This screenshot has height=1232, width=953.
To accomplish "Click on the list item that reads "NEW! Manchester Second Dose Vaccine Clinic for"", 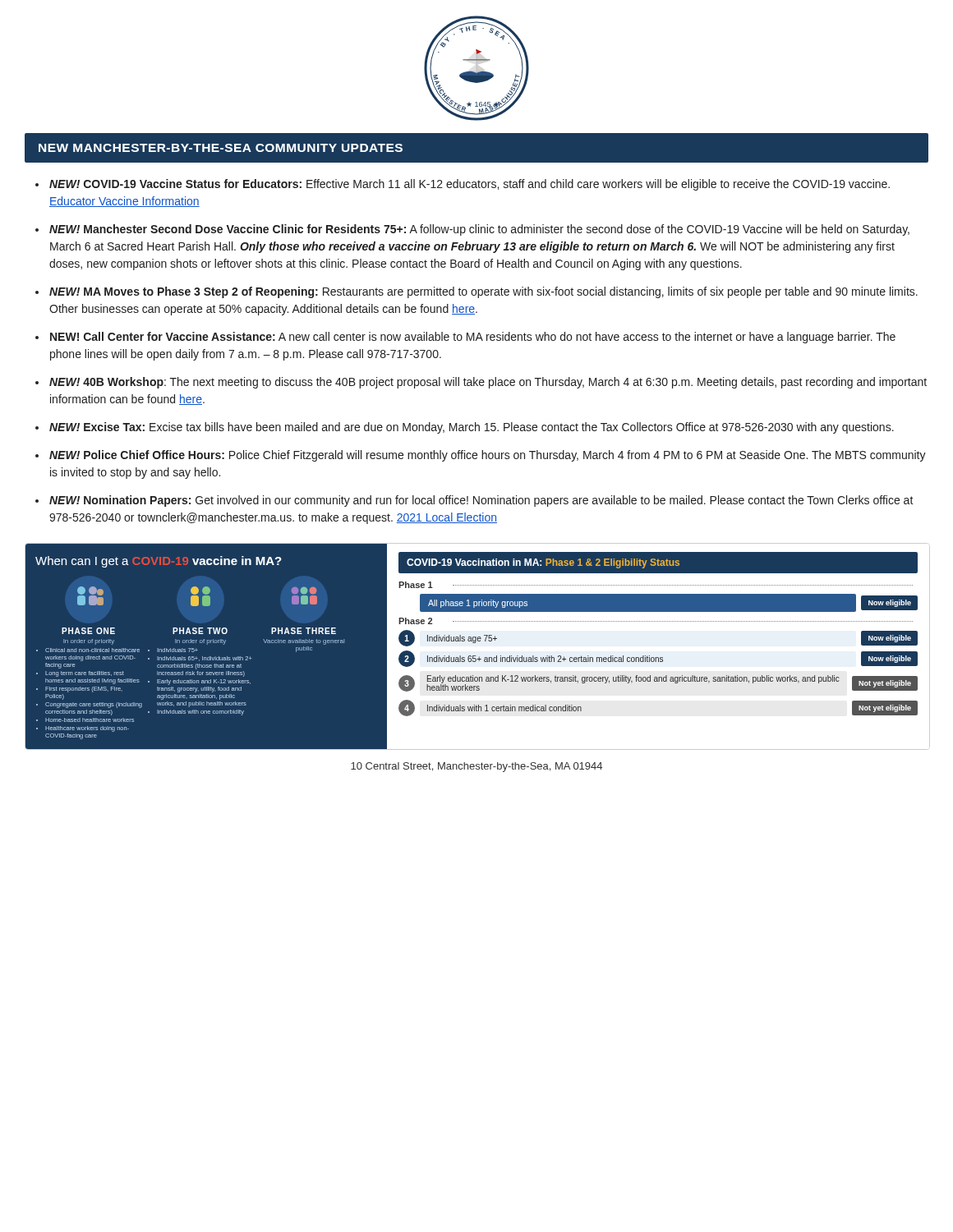I will [x=480, y=246].
